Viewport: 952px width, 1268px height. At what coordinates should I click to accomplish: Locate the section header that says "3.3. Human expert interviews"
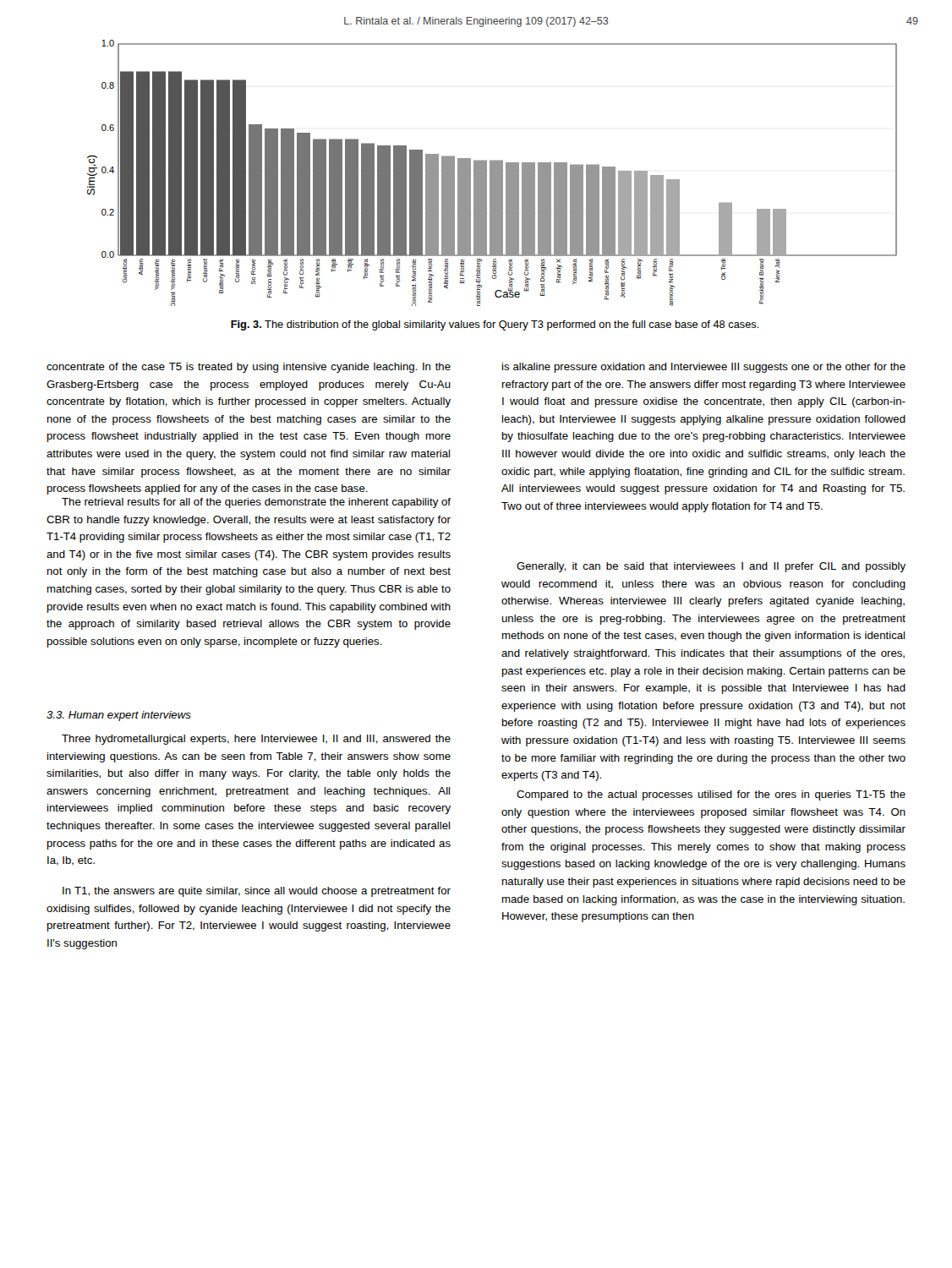(x=119, y=715)
